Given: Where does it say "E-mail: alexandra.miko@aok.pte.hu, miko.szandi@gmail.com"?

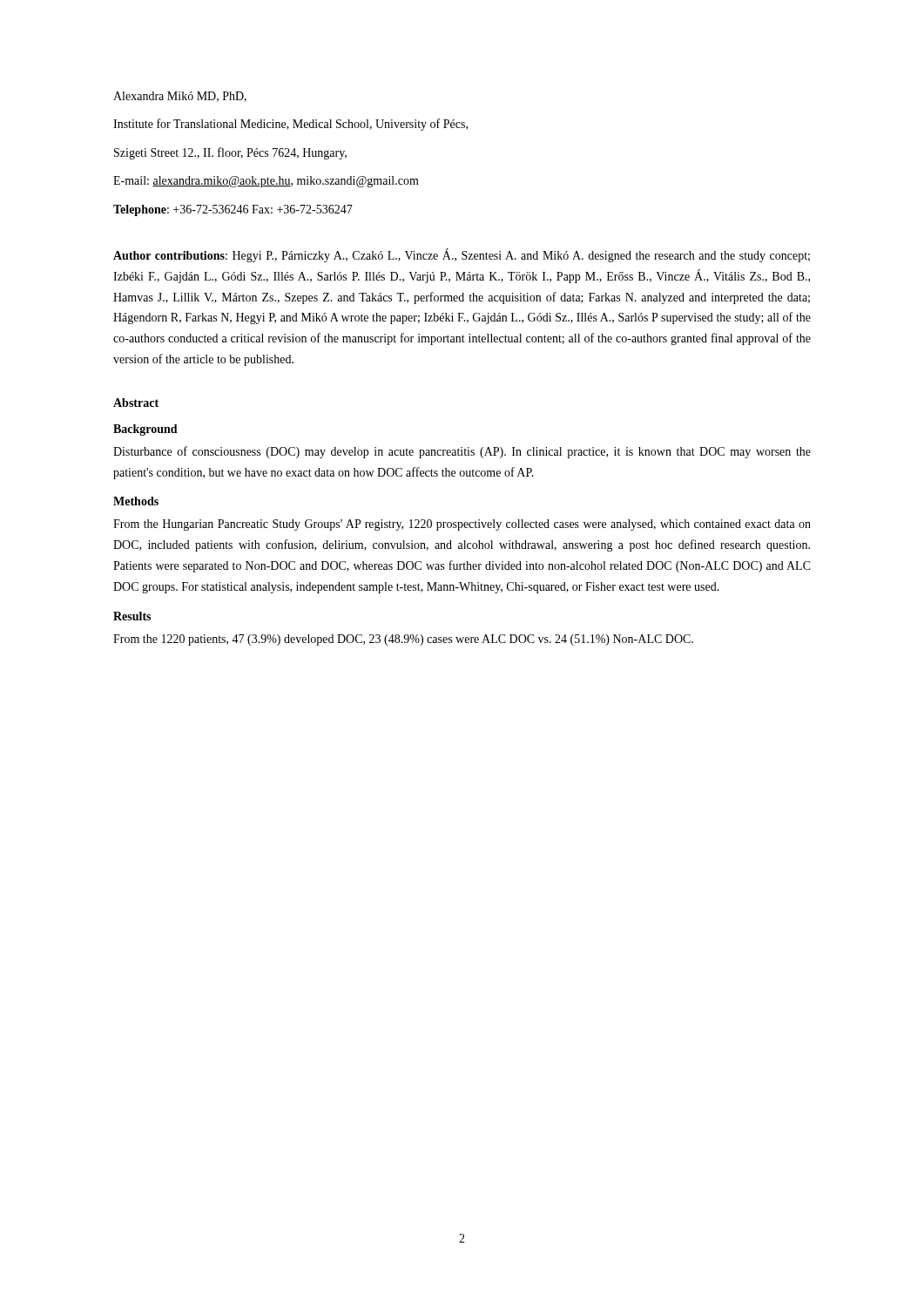Looking at the screenshot, I should [x=266, y=181].
